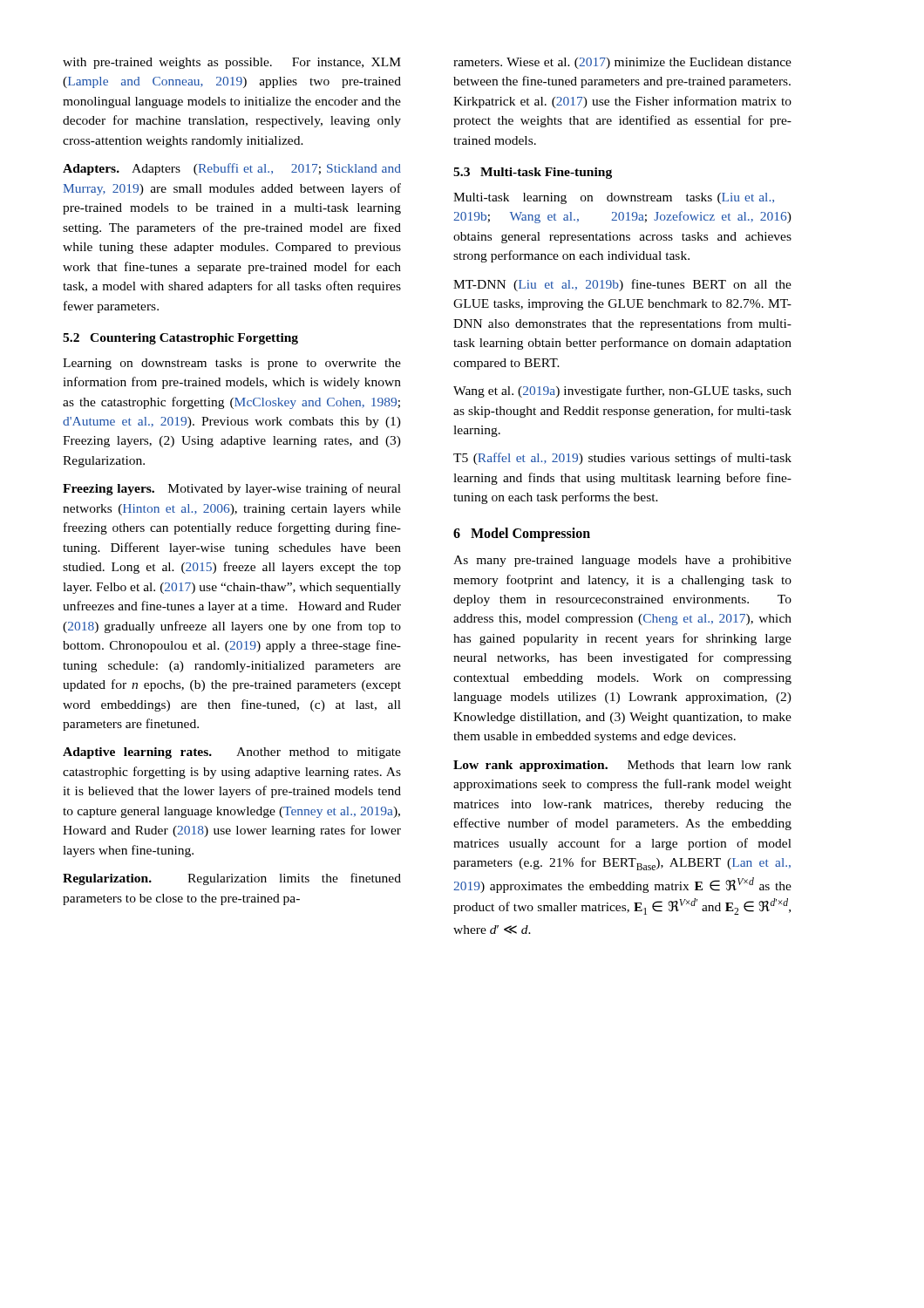The image size is (924, 1308).
Task: Select the element starting "MT-DNN (Liu et"
Action: point(622,323)
